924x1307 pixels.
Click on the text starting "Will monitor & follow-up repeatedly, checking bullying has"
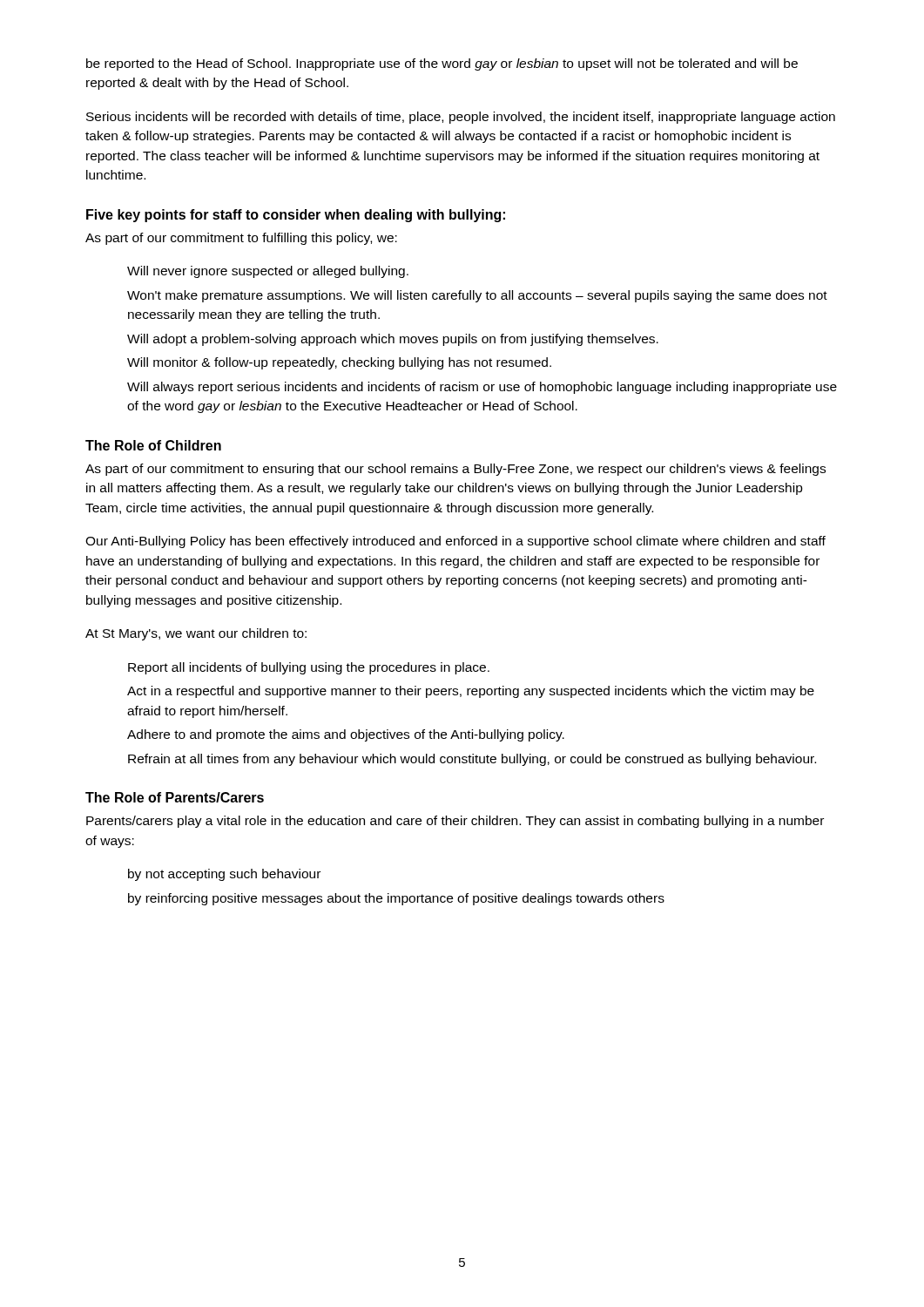[x=340, y=362]
